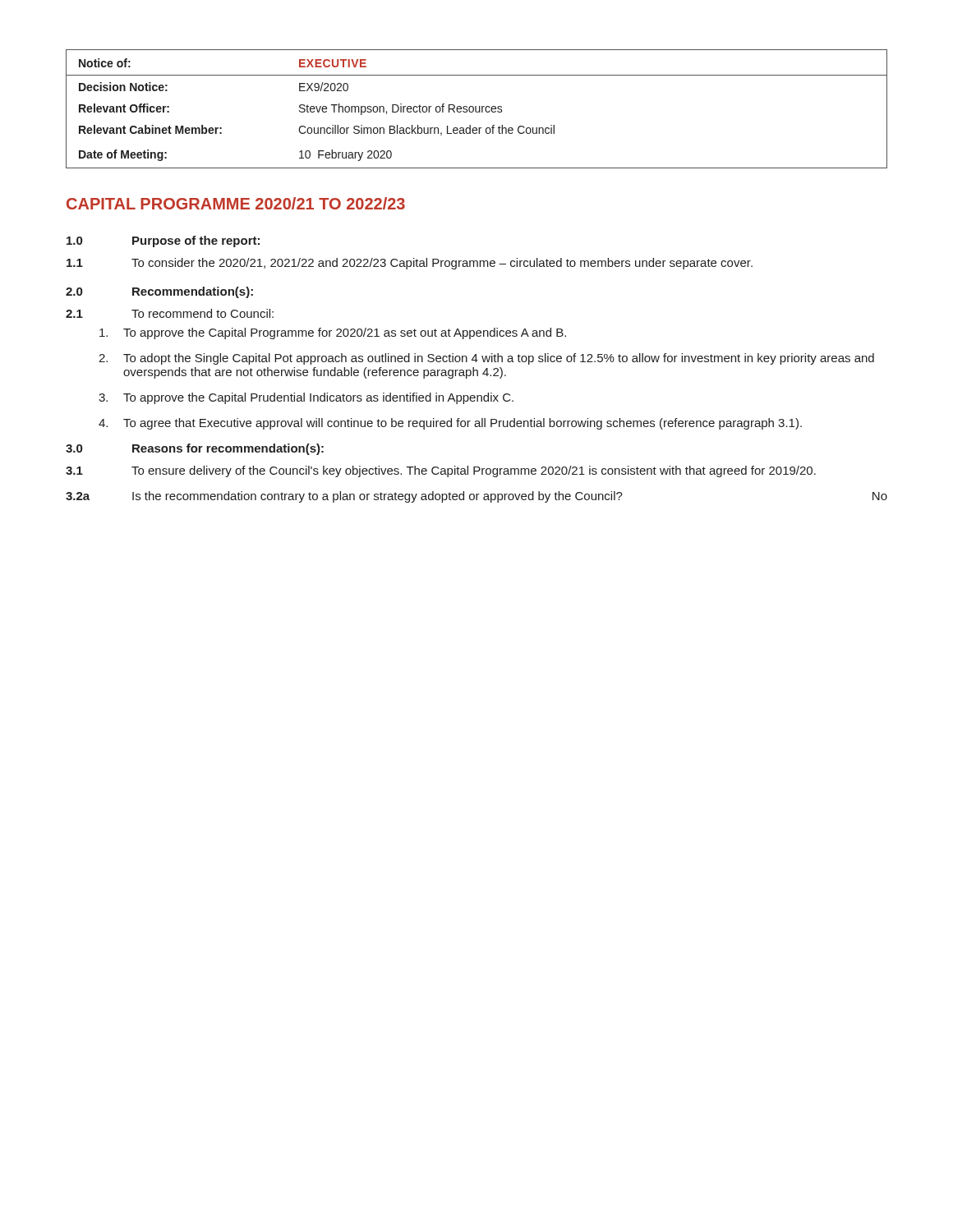953x1232 pixels.
Task: Select the title
Action: (x=236, y=204)
